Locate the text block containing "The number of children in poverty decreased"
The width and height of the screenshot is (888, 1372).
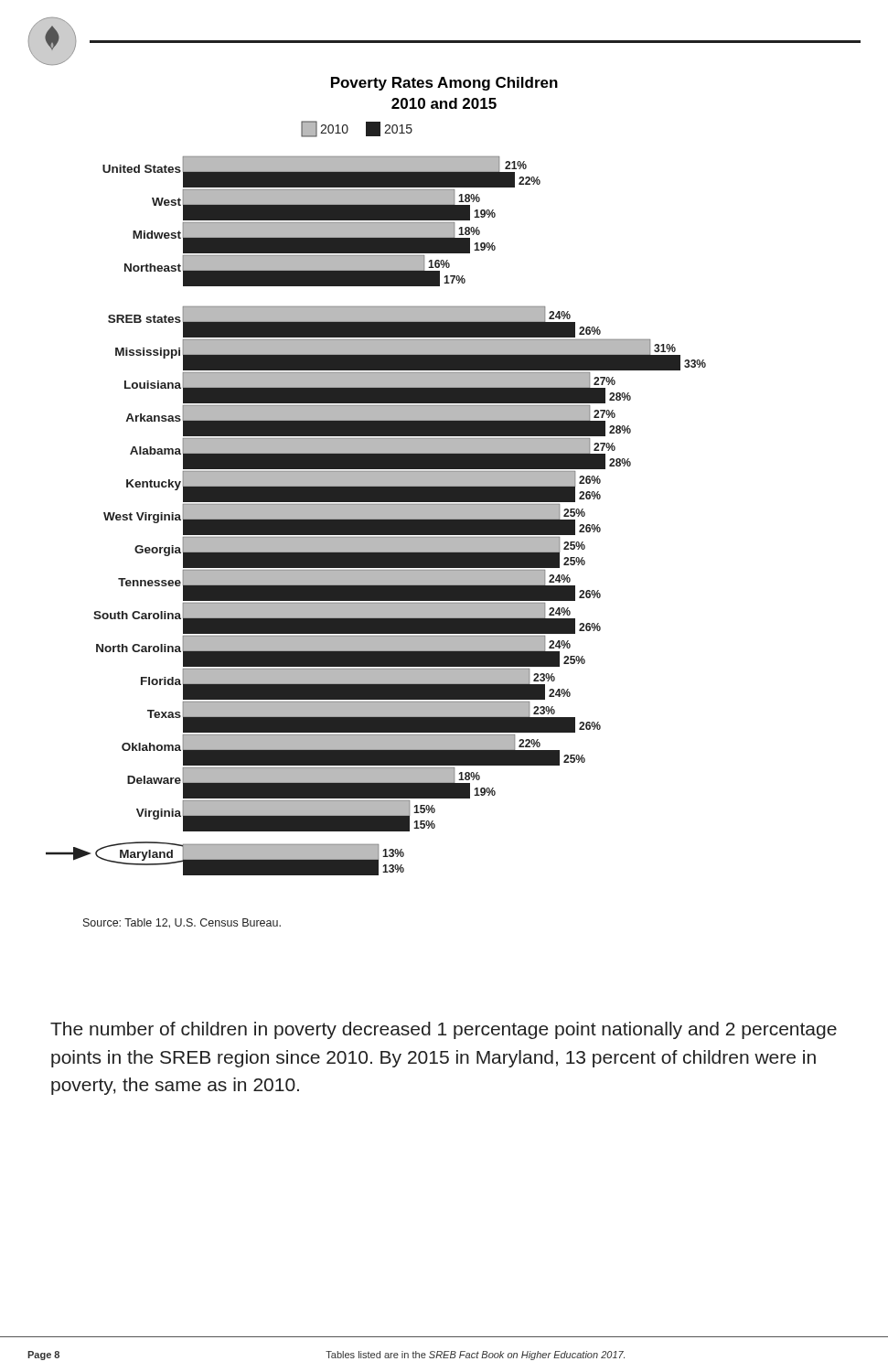click(x=444, y=1057)
